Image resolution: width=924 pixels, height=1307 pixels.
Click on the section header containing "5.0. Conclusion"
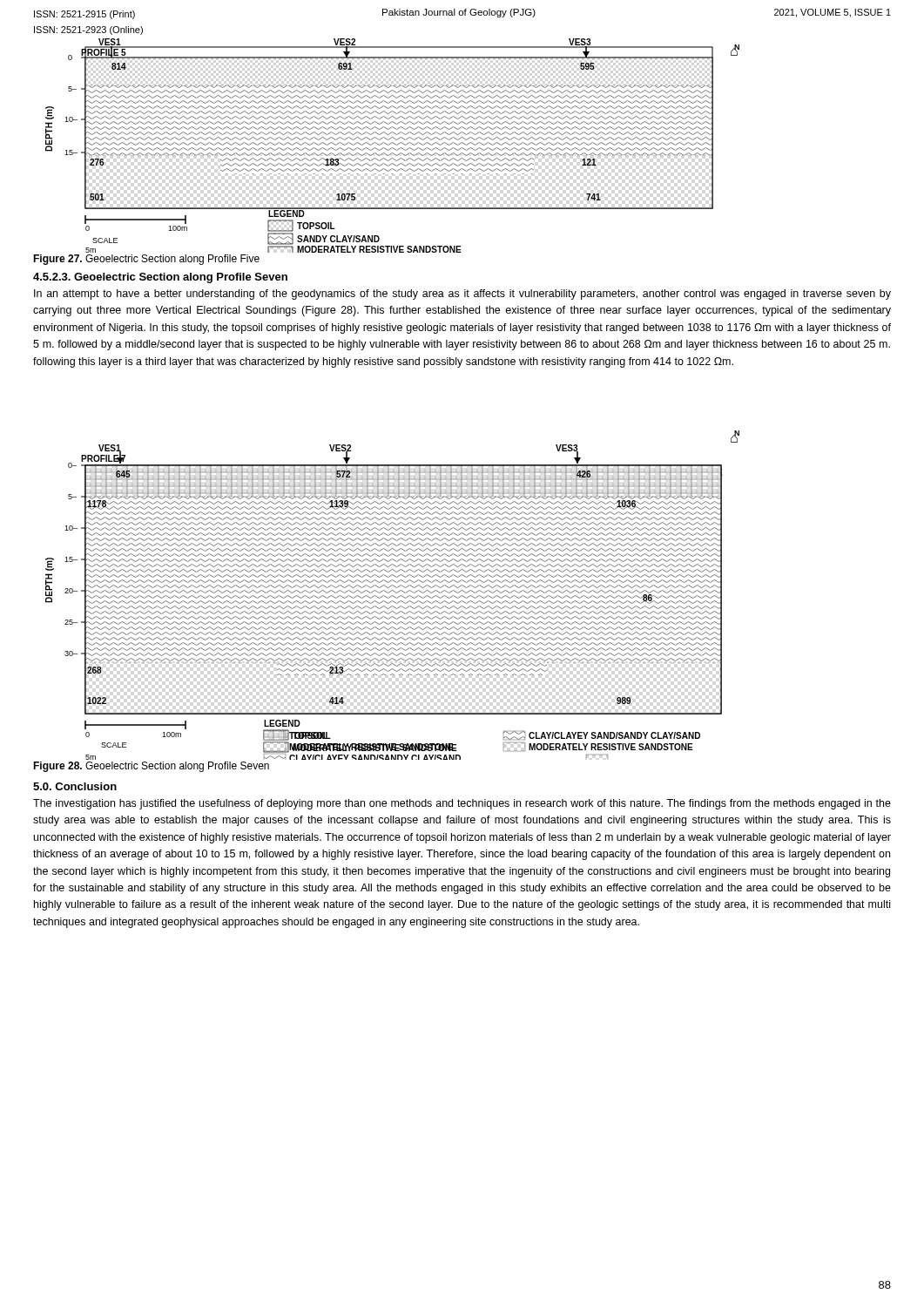tap(75, 786)
